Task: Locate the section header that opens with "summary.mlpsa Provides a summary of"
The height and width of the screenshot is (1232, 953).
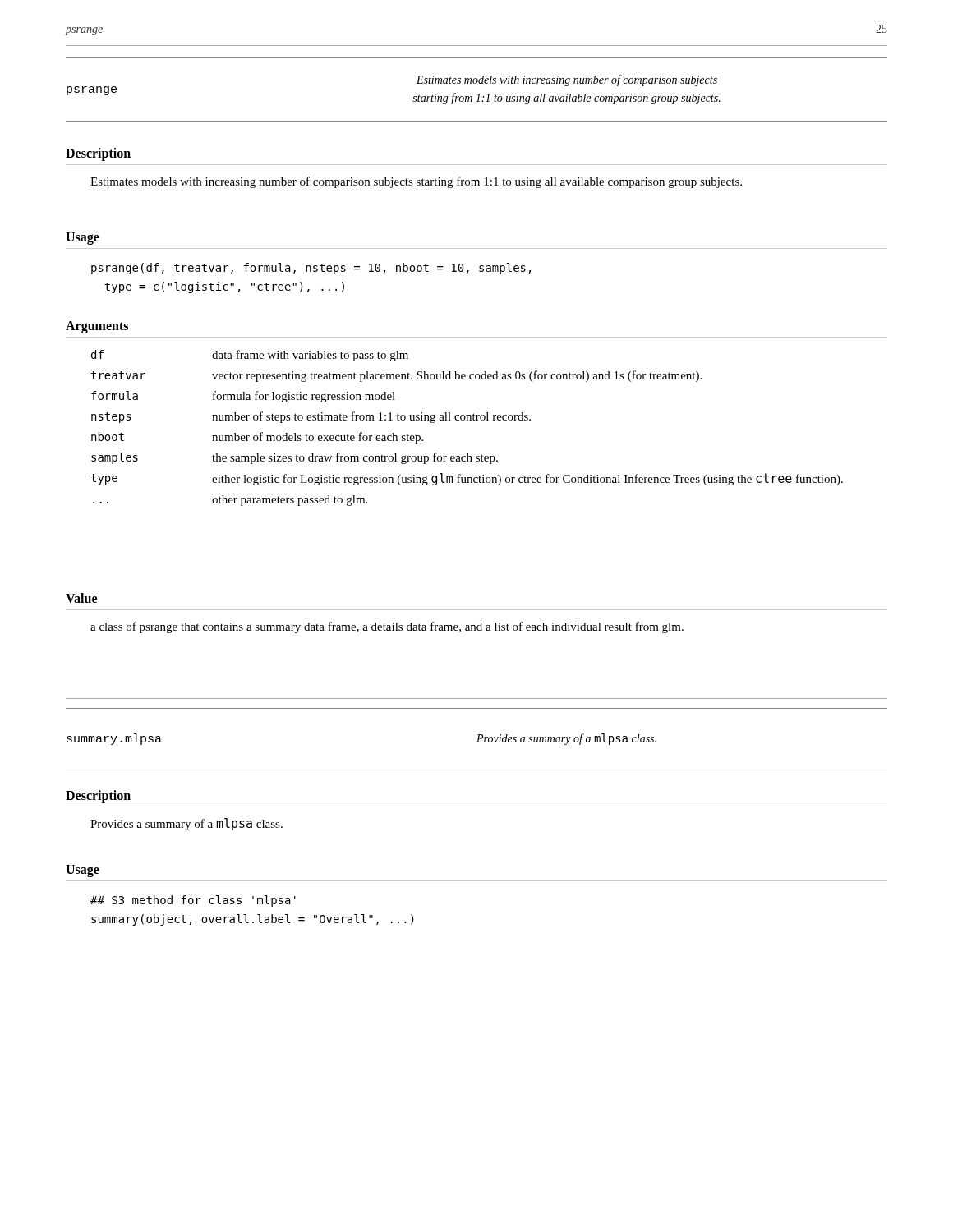Action: (x=476, y=739)
